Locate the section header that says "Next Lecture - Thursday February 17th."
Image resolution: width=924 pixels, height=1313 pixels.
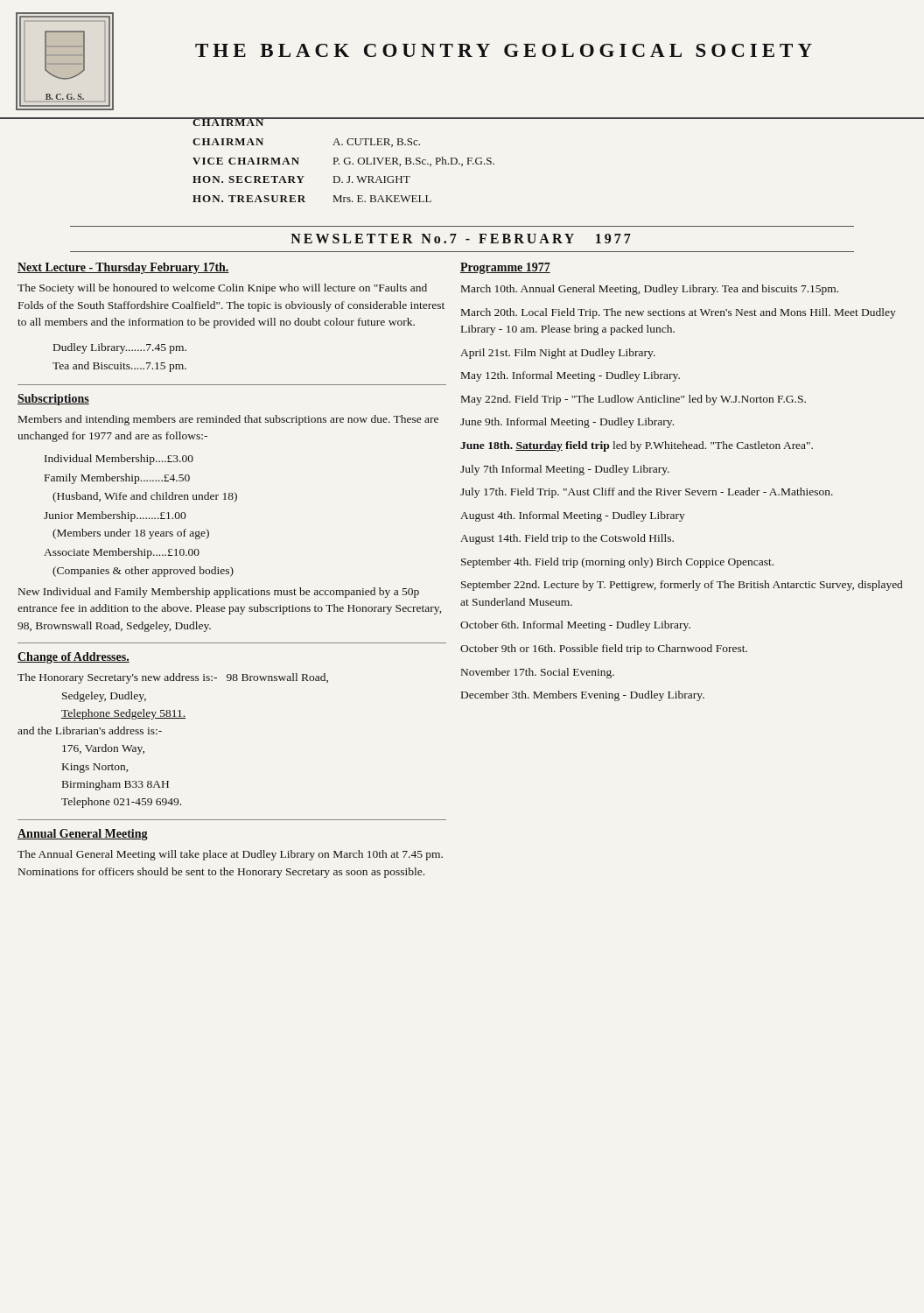point(123,267)
